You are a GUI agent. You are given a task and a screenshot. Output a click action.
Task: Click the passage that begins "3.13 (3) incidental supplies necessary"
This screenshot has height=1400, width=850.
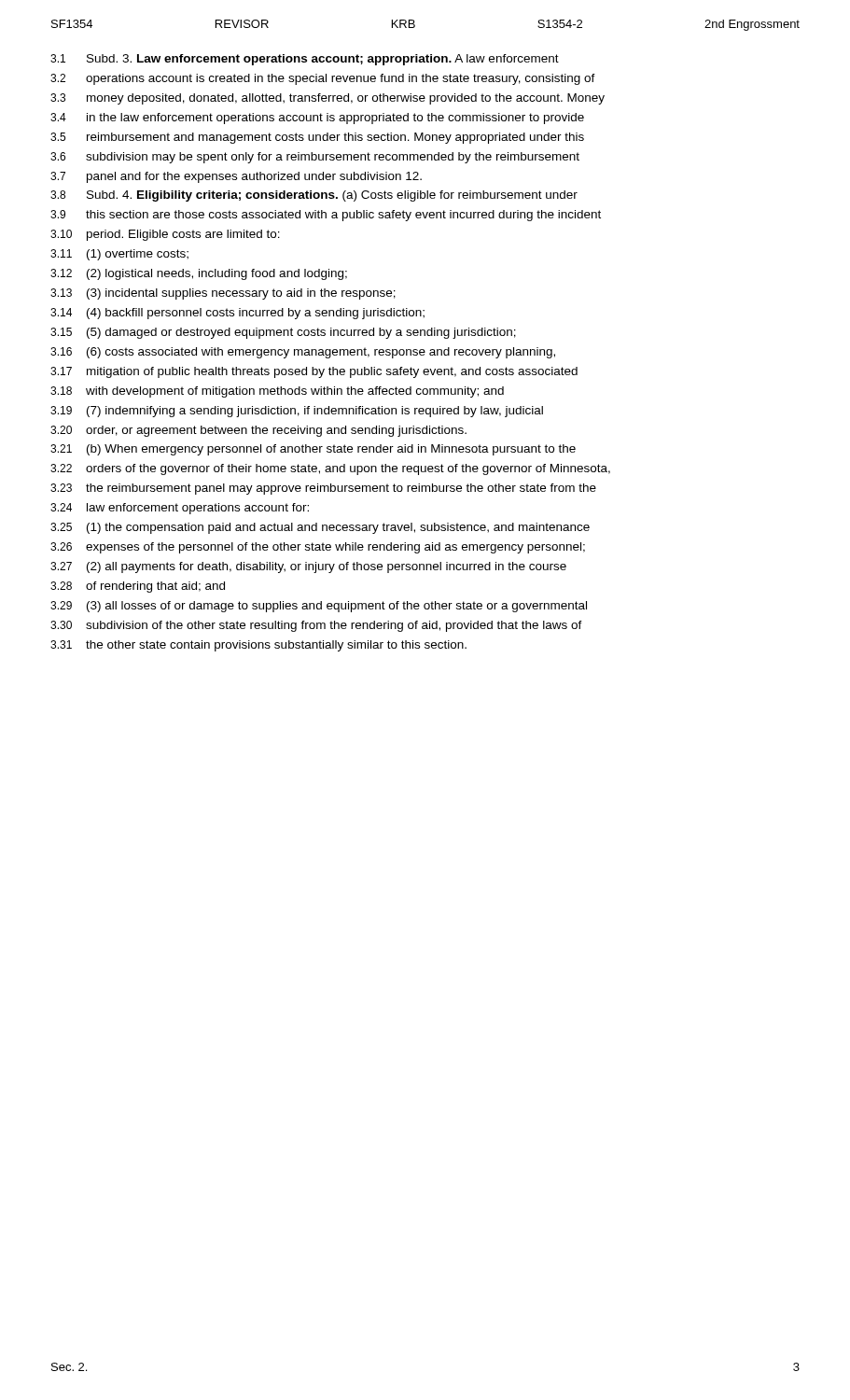point(223,294)
